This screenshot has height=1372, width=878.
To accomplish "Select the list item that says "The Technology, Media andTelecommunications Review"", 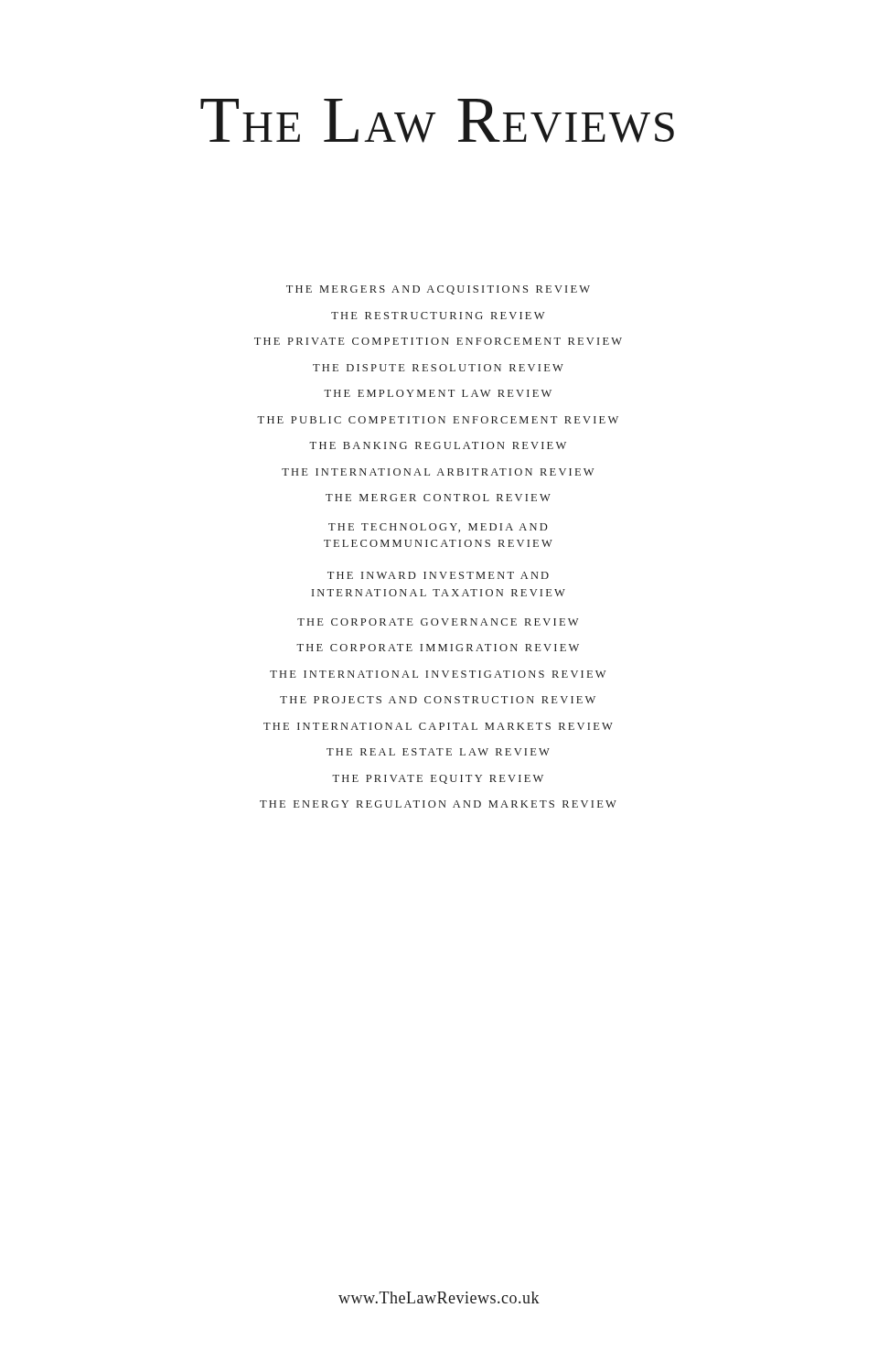I will (x=439, y=535).
